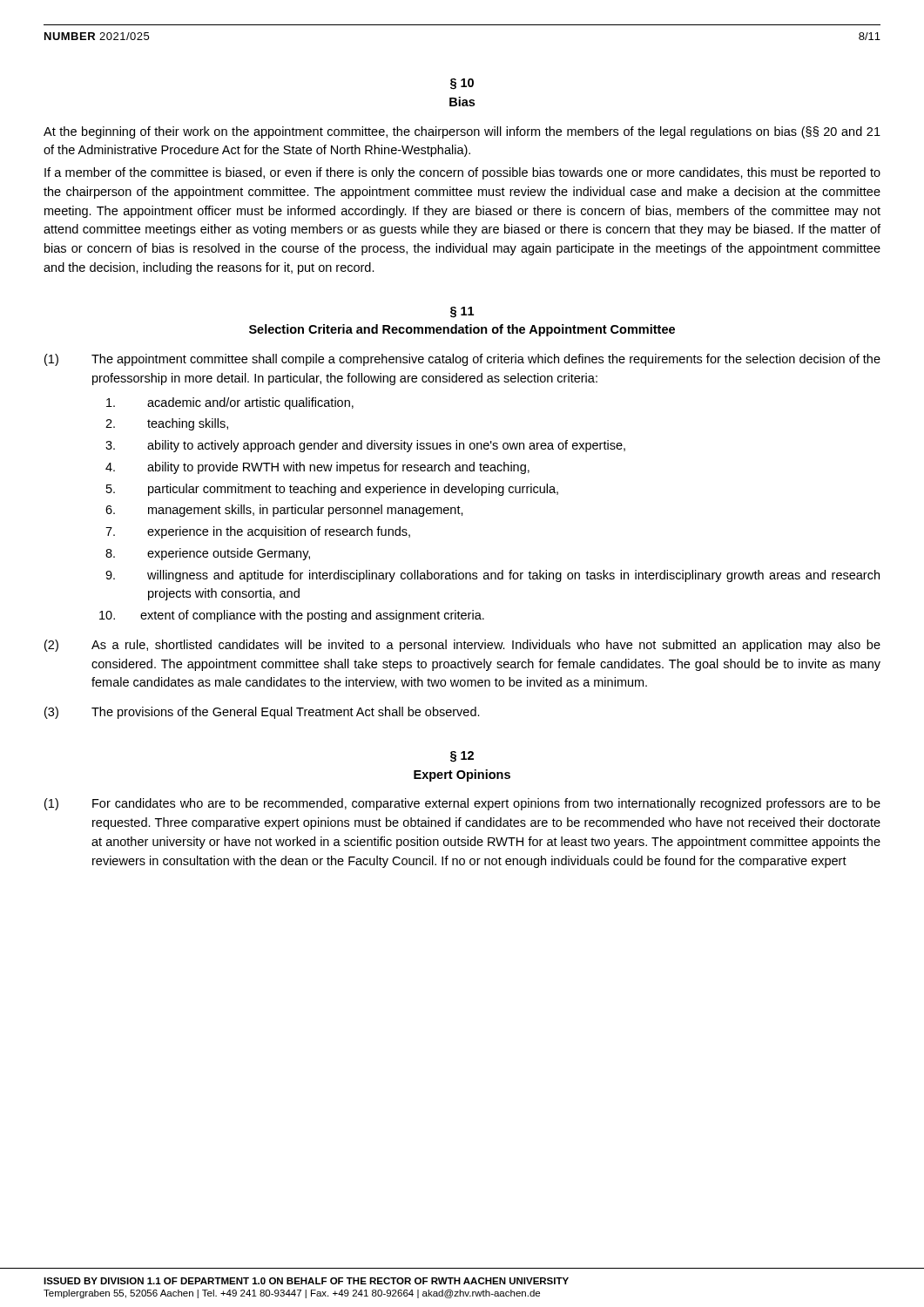Find the element starting "3. ability to actively approach gender"
Viewport: 924px width, 1307px height.
[x=486, y=446]
